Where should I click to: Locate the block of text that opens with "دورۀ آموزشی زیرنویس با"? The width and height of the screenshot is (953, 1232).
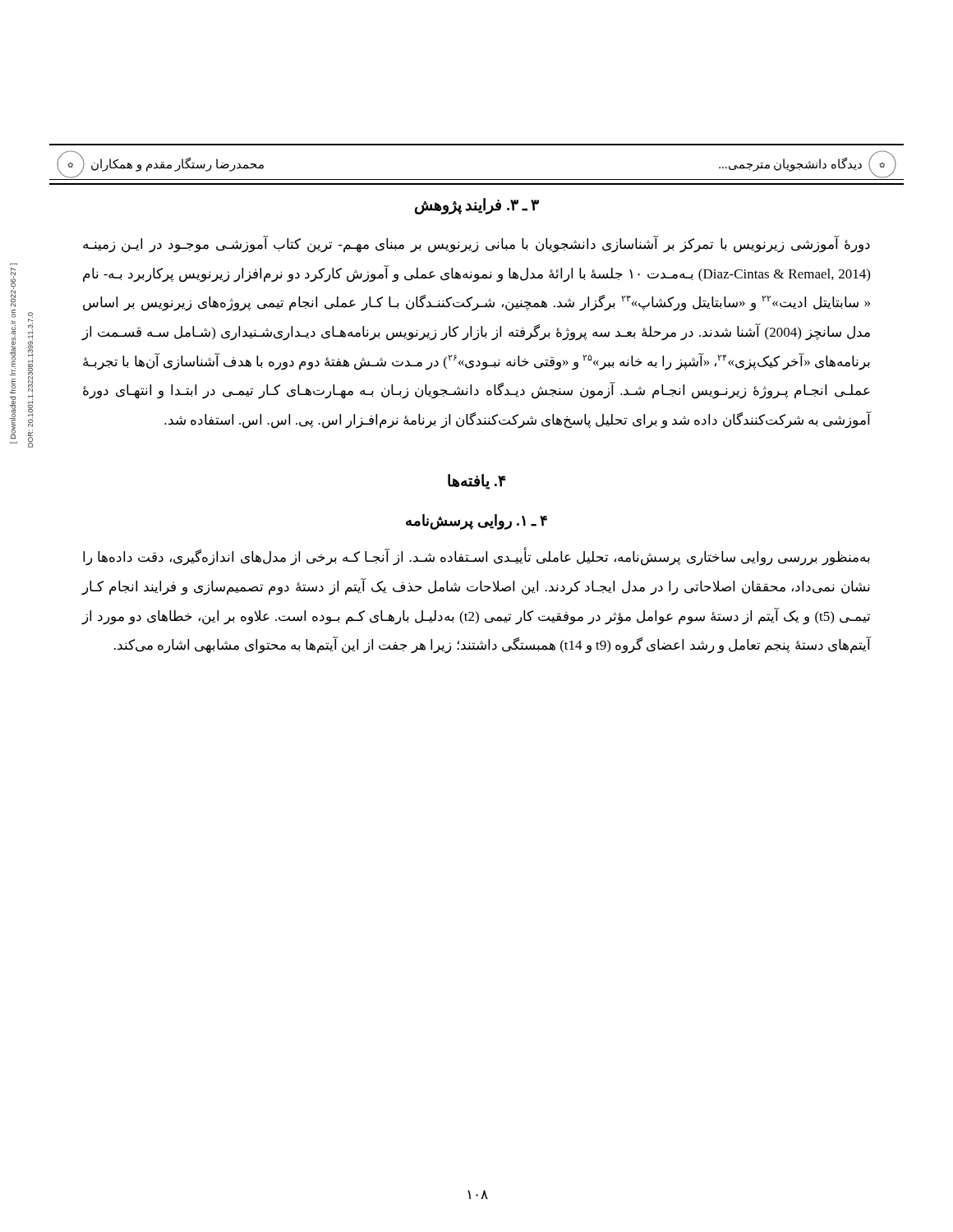476,332
